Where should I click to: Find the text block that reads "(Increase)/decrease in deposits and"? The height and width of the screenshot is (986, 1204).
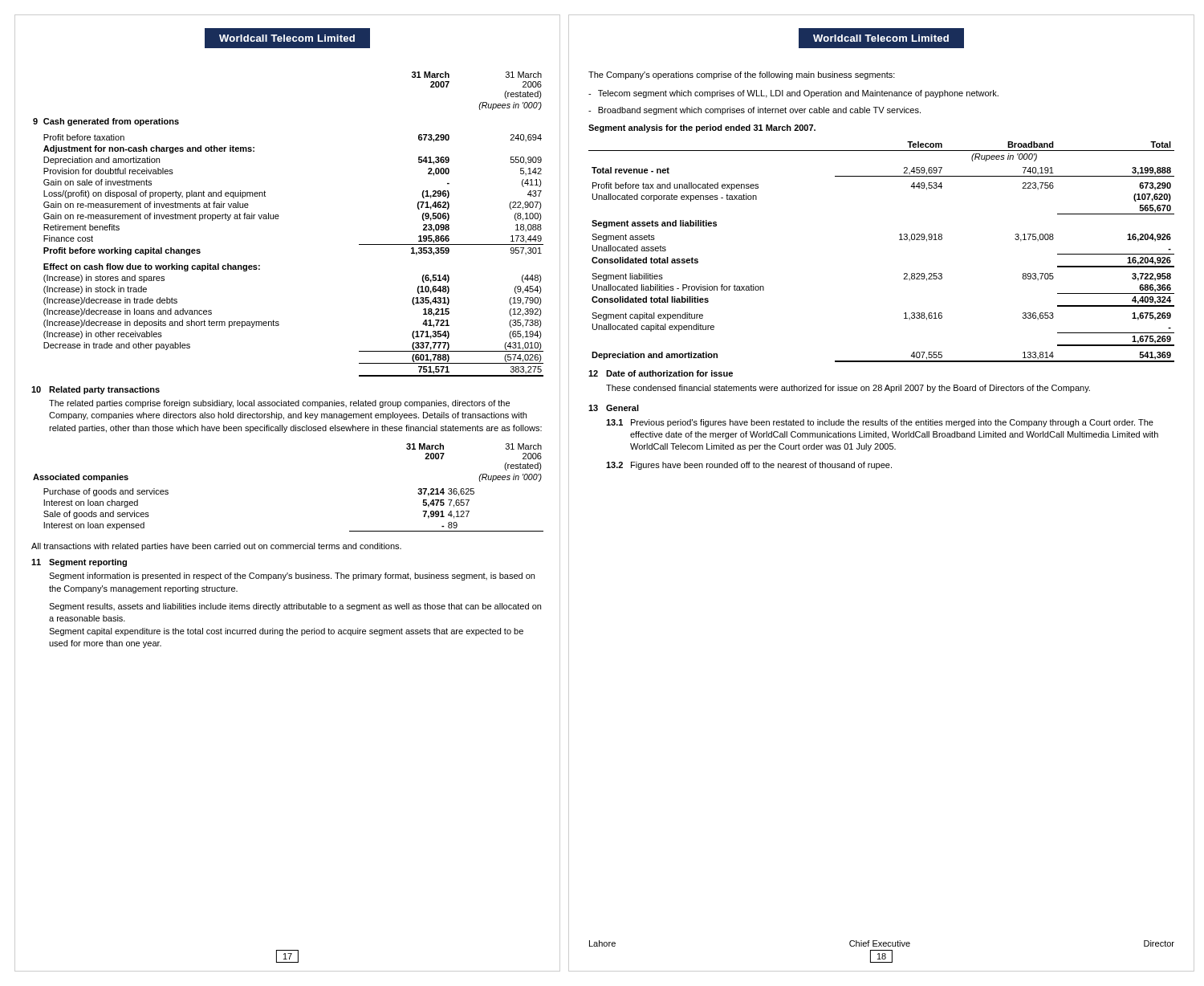pyautogui.click(x=287, y=323)
